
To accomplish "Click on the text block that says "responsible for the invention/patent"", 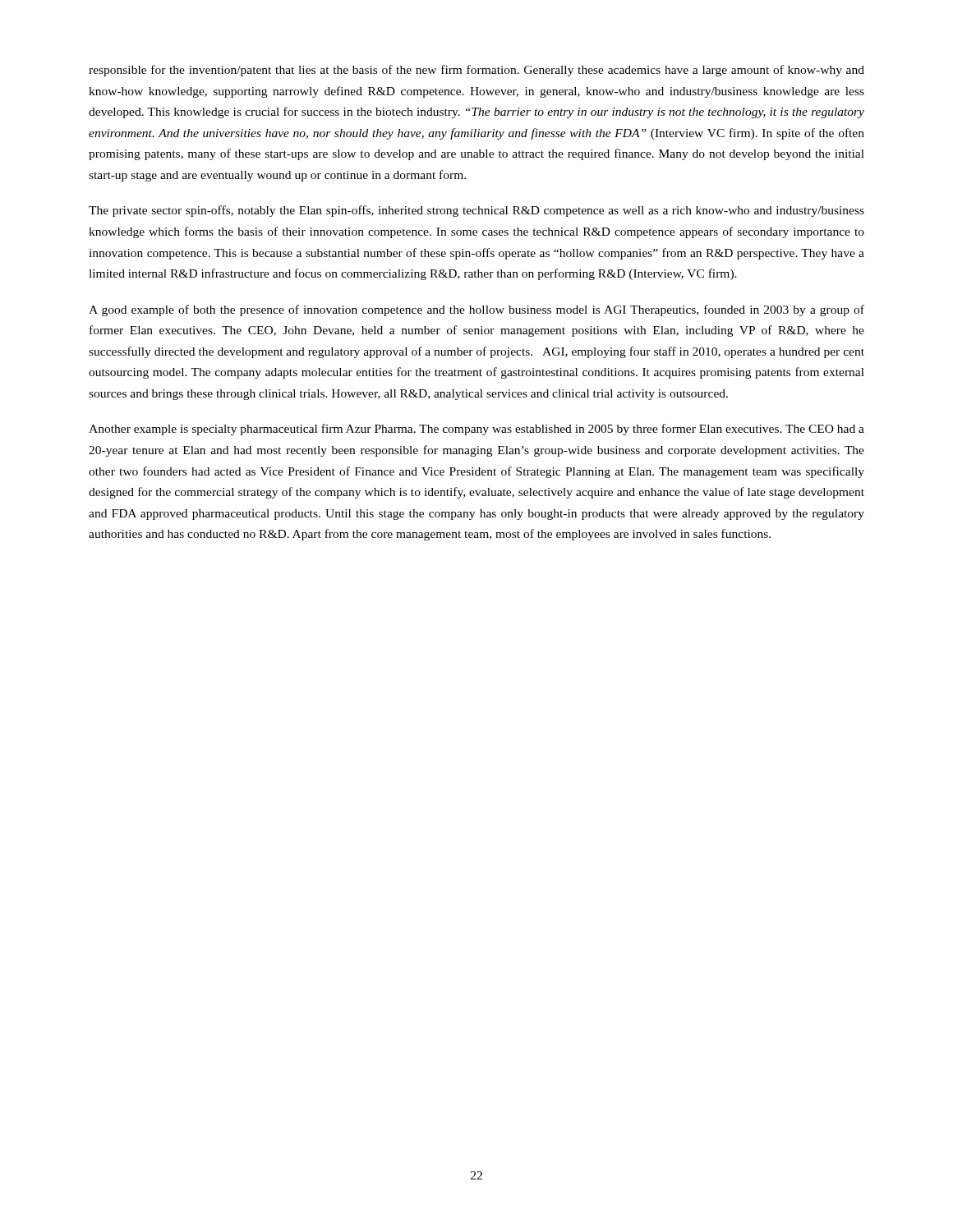I will [x=476, y=122].
